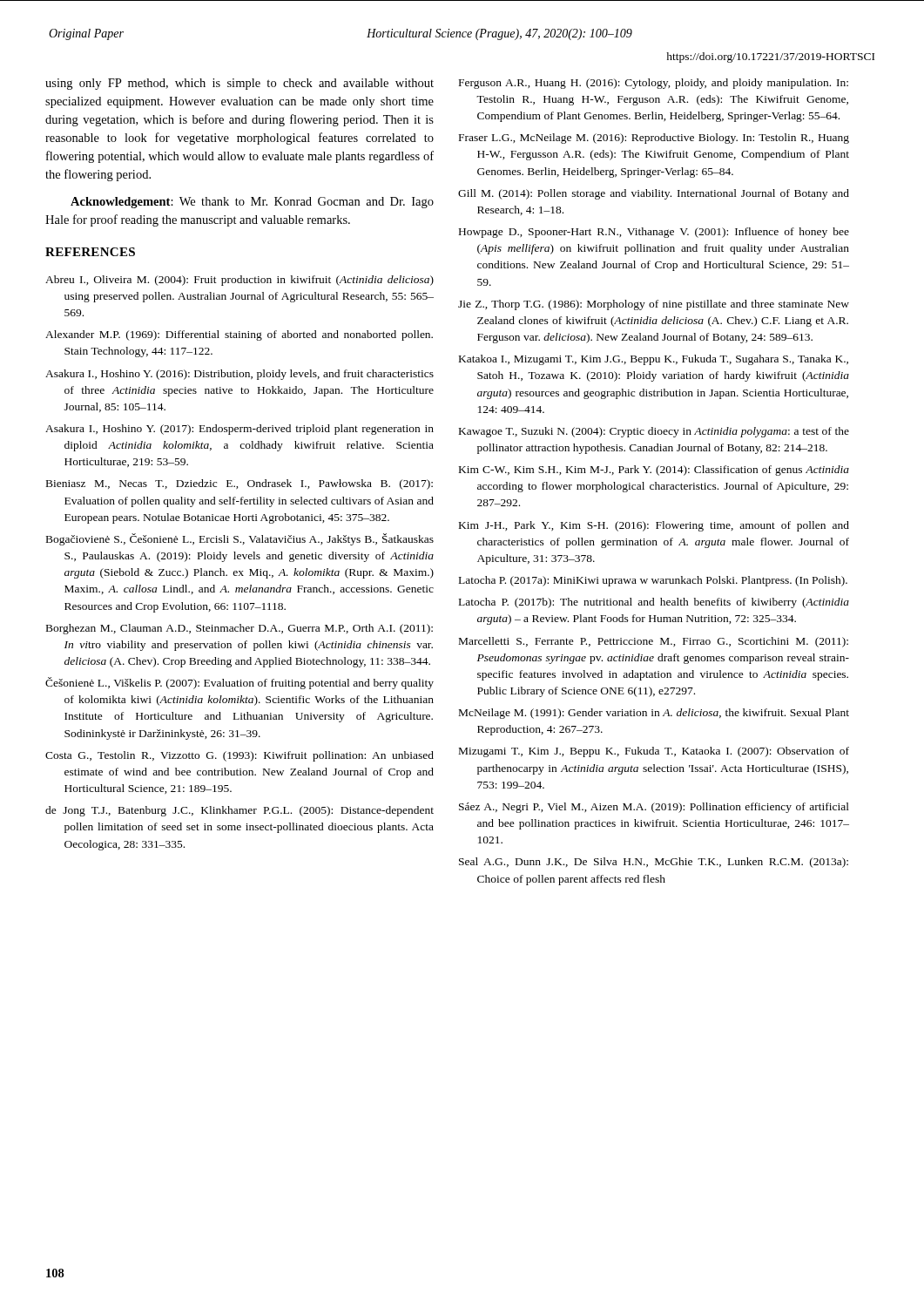Click on the text starting "Latocha P. (2017b): The nutritional"

pos(654,610)
